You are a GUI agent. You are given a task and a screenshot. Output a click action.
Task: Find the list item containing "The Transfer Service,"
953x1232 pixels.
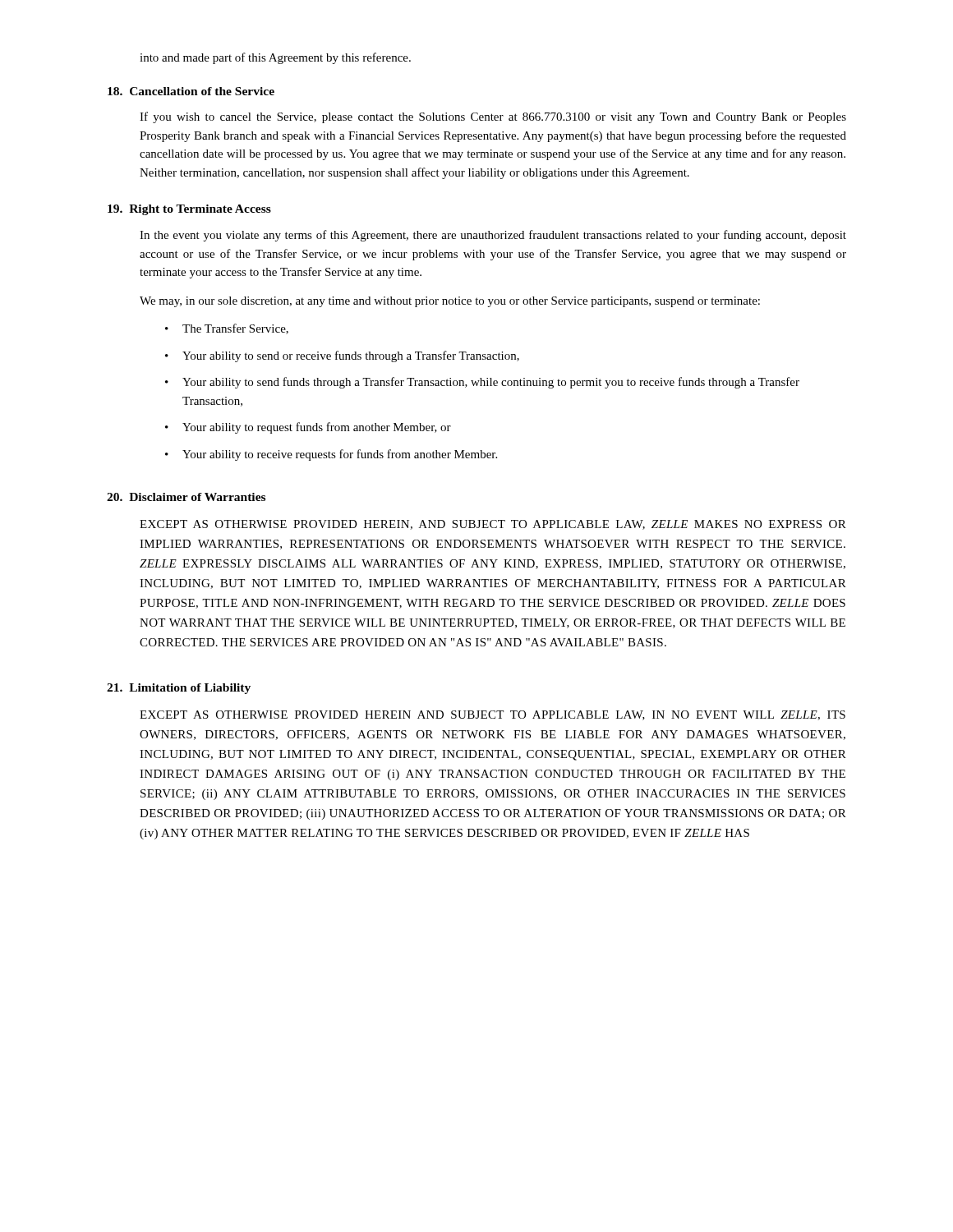pyautogui.click(x=236, y=329)
